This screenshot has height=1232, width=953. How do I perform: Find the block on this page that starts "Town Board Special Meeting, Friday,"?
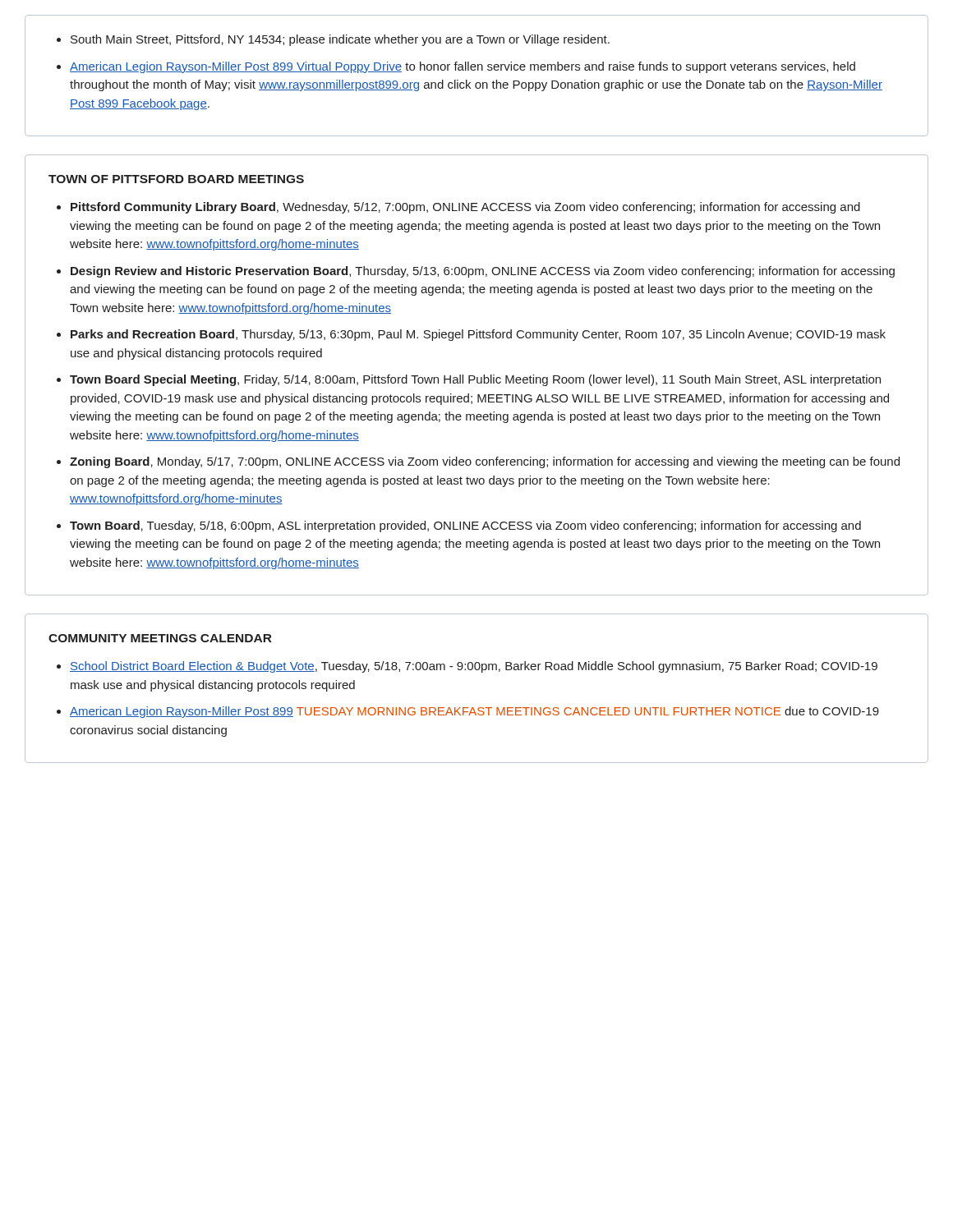coord(480,407)
